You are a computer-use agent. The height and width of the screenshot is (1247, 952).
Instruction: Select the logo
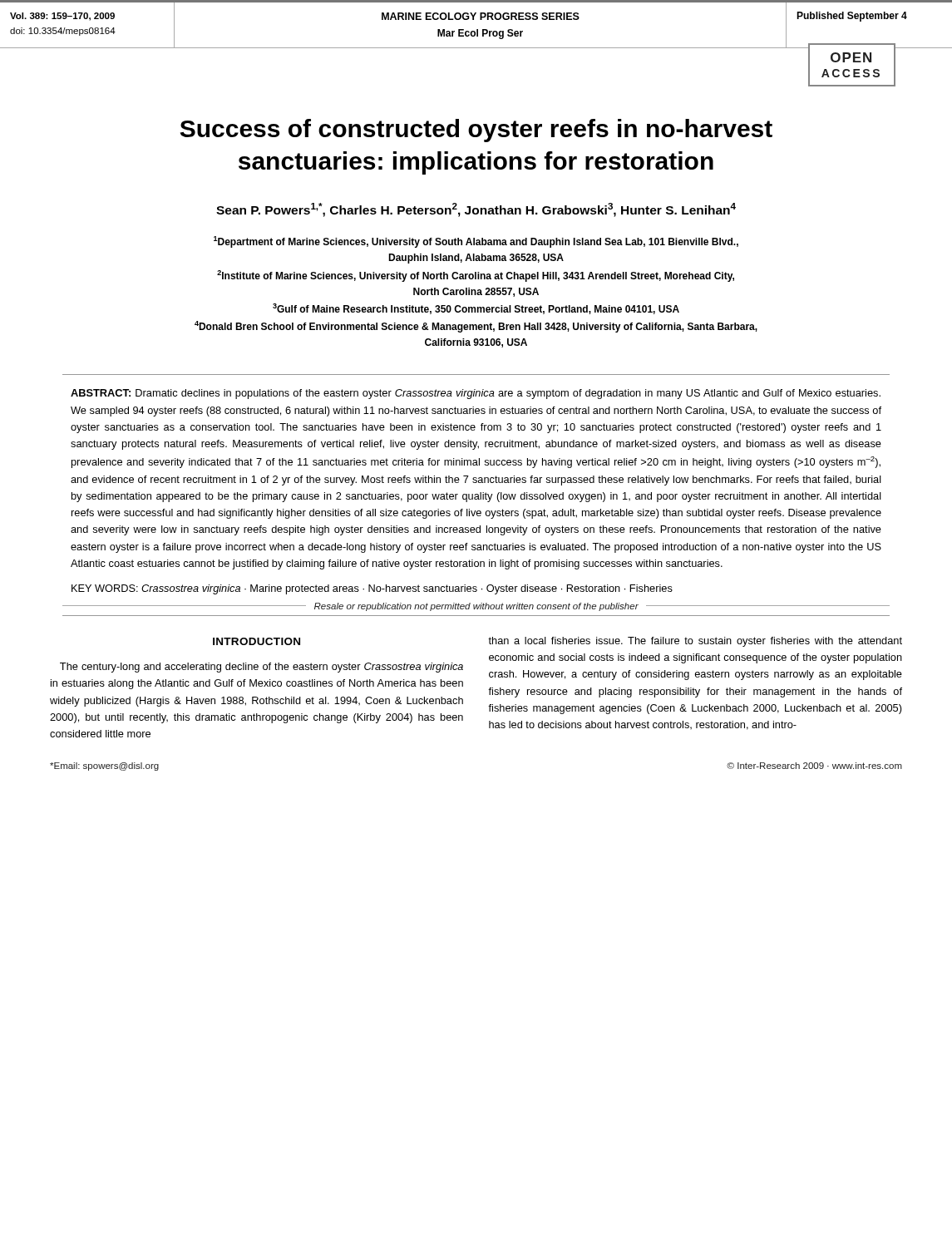(x=852, y=65)
